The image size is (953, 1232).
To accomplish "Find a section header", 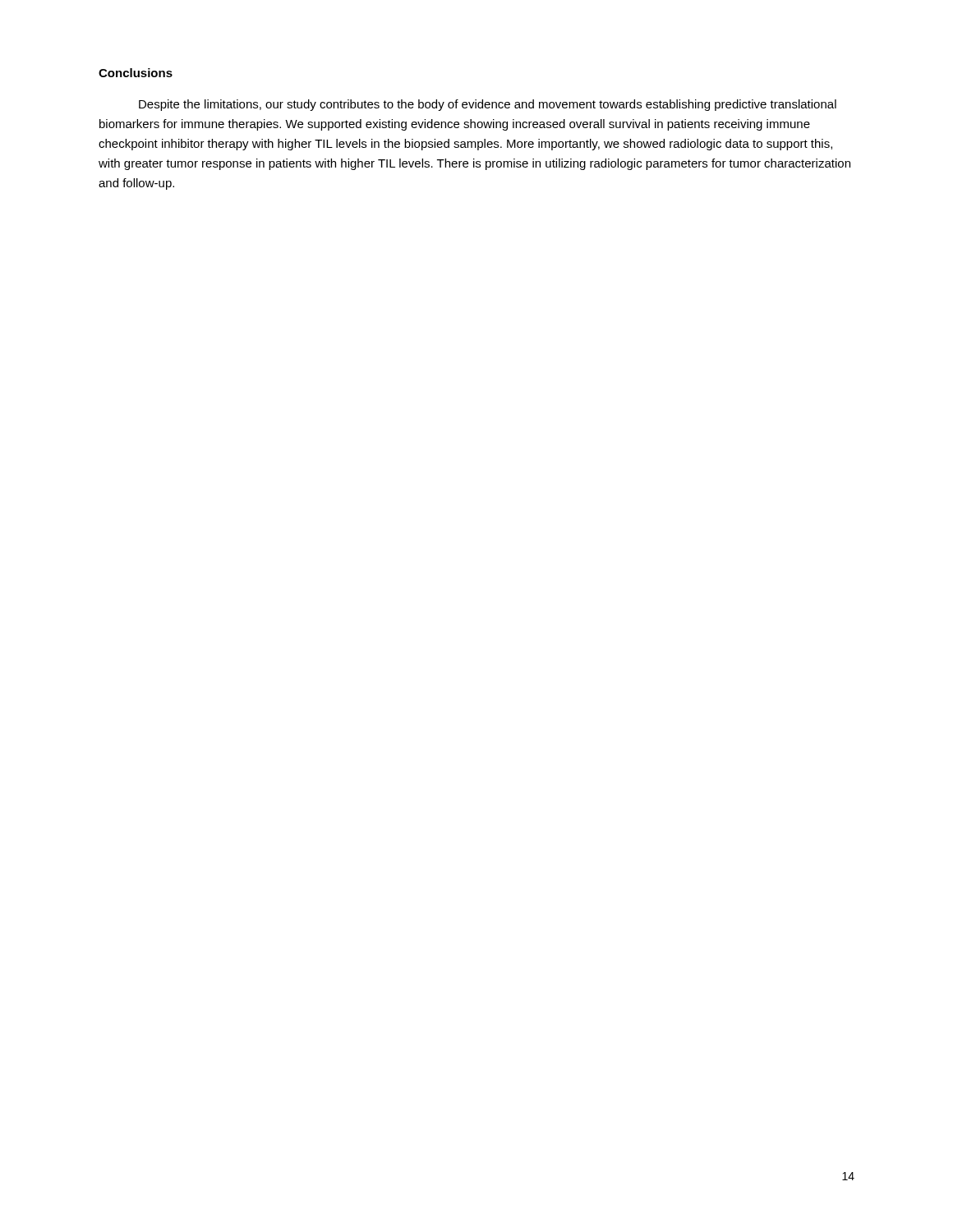I will pos(136,73).
